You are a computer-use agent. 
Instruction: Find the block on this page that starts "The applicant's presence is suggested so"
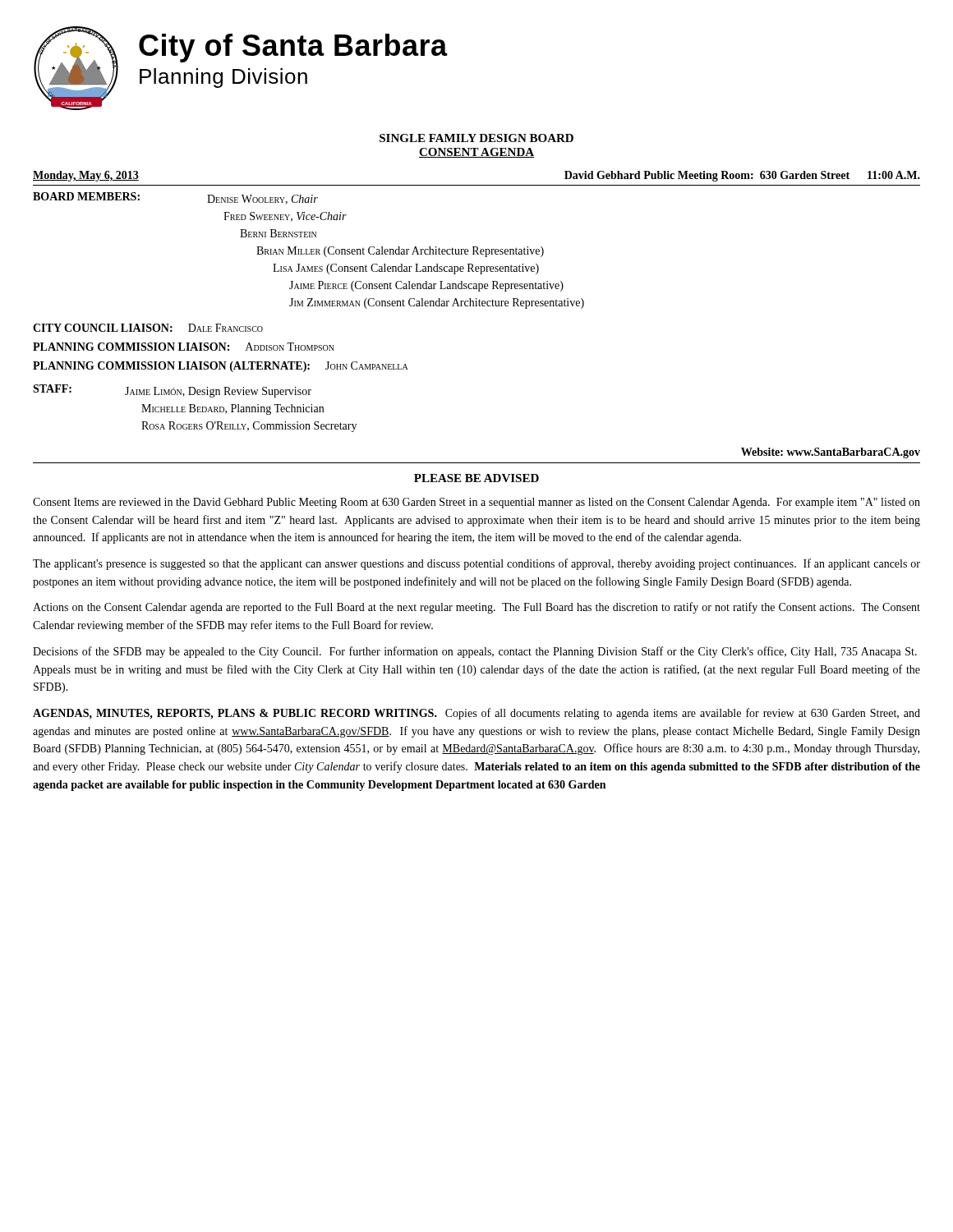coord(476,573)
